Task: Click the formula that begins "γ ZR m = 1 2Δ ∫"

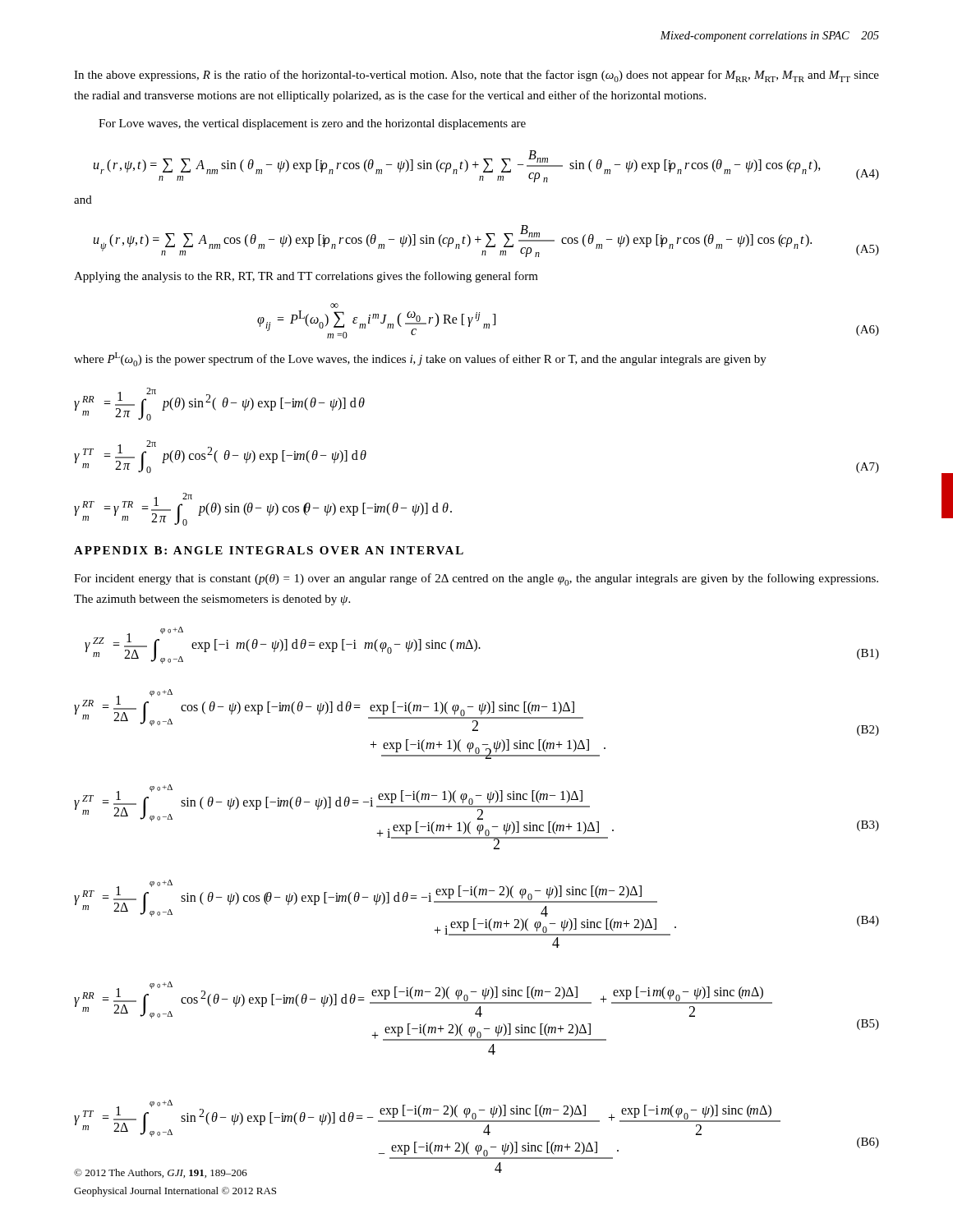Action: tap(476, 718)
